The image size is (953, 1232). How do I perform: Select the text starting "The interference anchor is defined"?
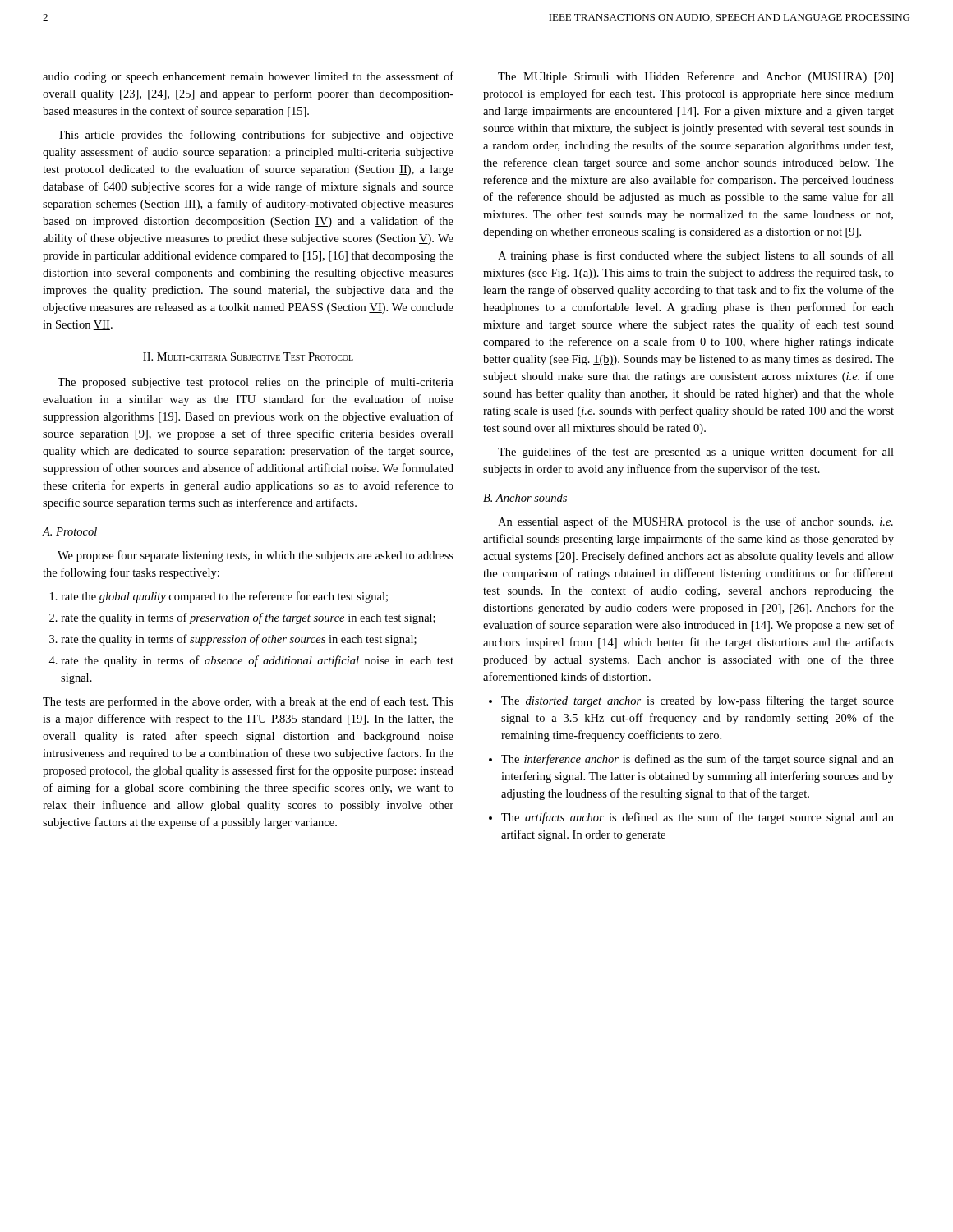(698, 776)
